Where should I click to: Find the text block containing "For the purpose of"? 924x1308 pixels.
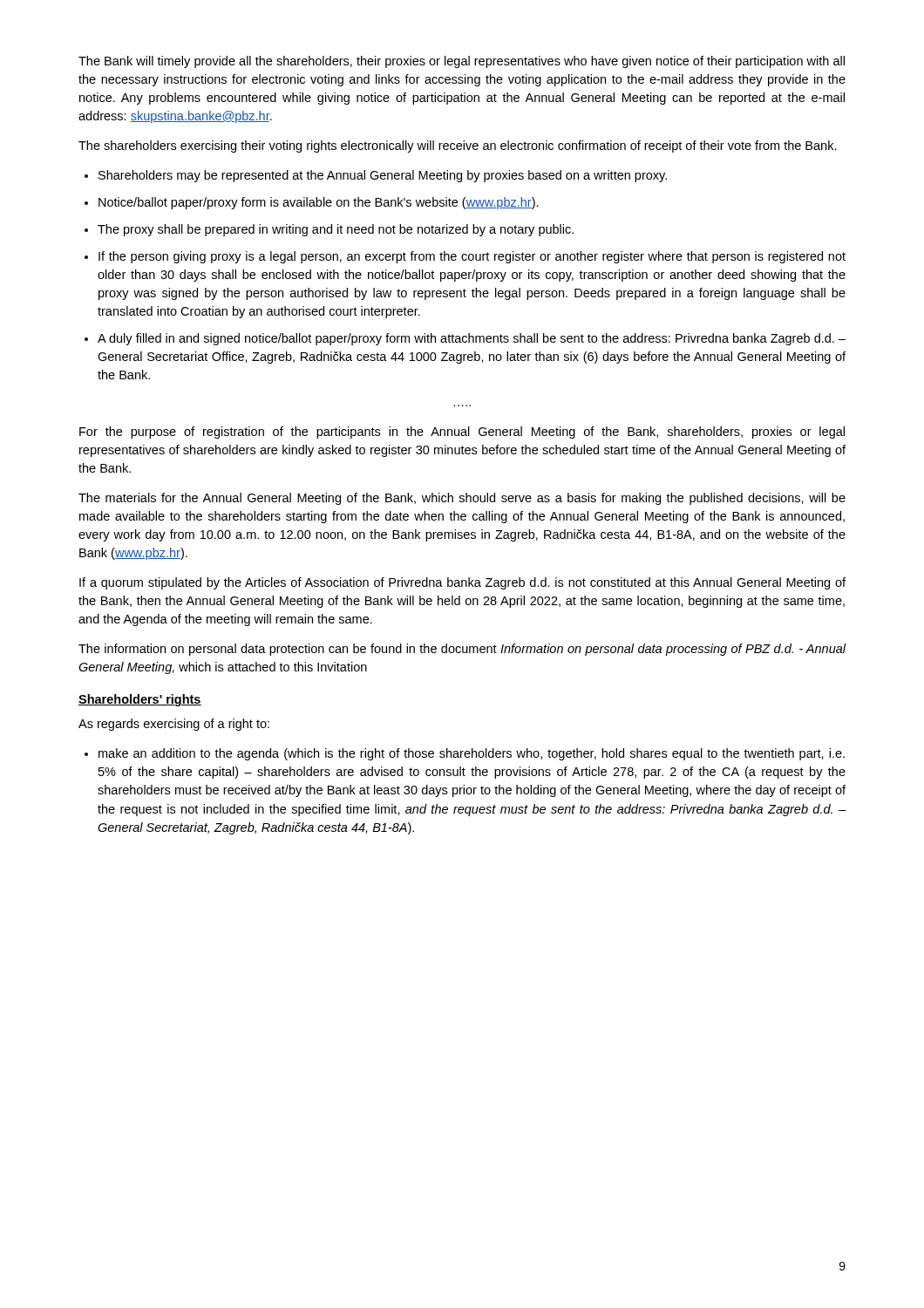[462, 451]
